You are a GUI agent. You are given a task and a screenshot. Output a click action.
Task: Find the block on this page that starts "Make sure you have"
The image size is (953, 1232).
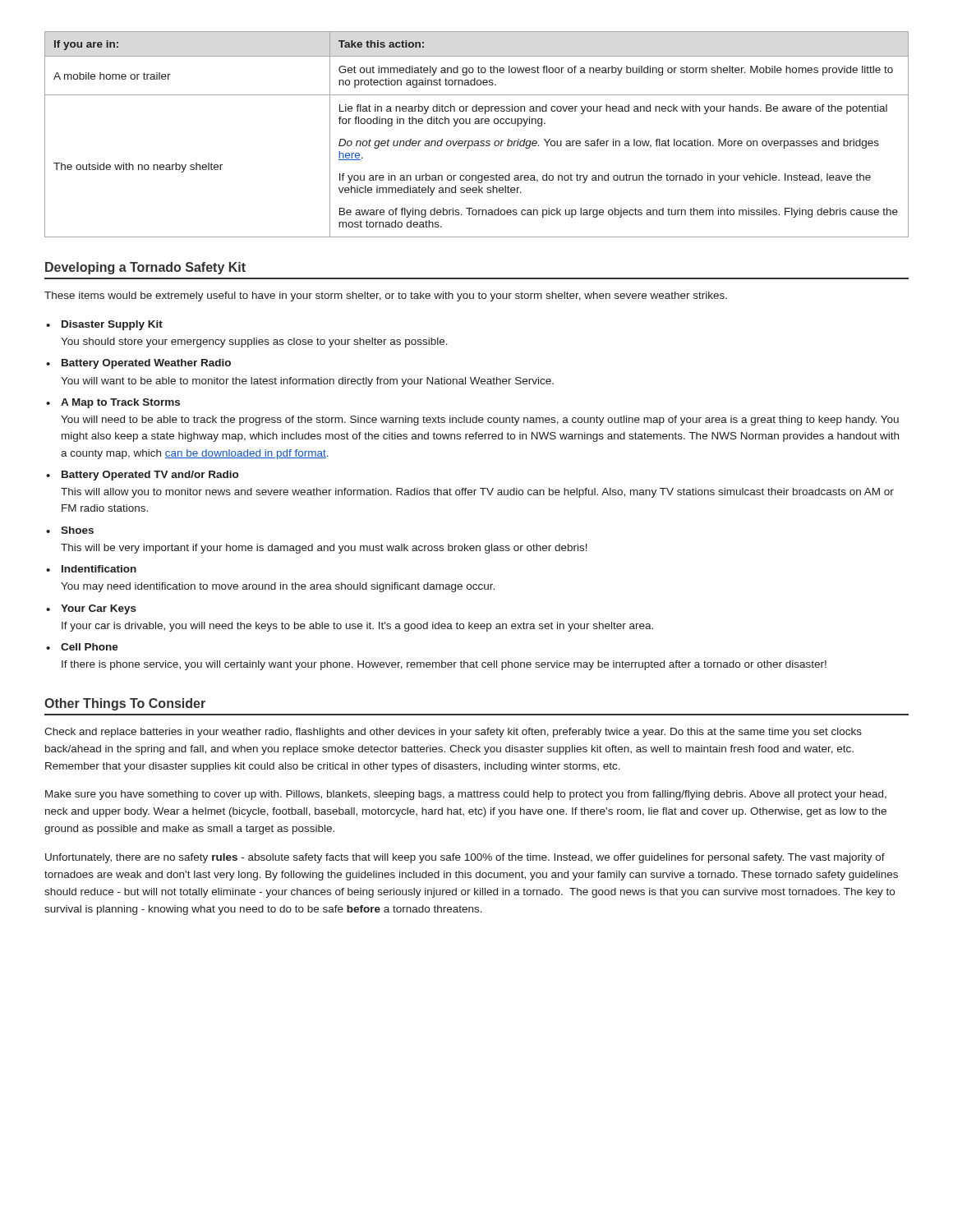point(476,812)
